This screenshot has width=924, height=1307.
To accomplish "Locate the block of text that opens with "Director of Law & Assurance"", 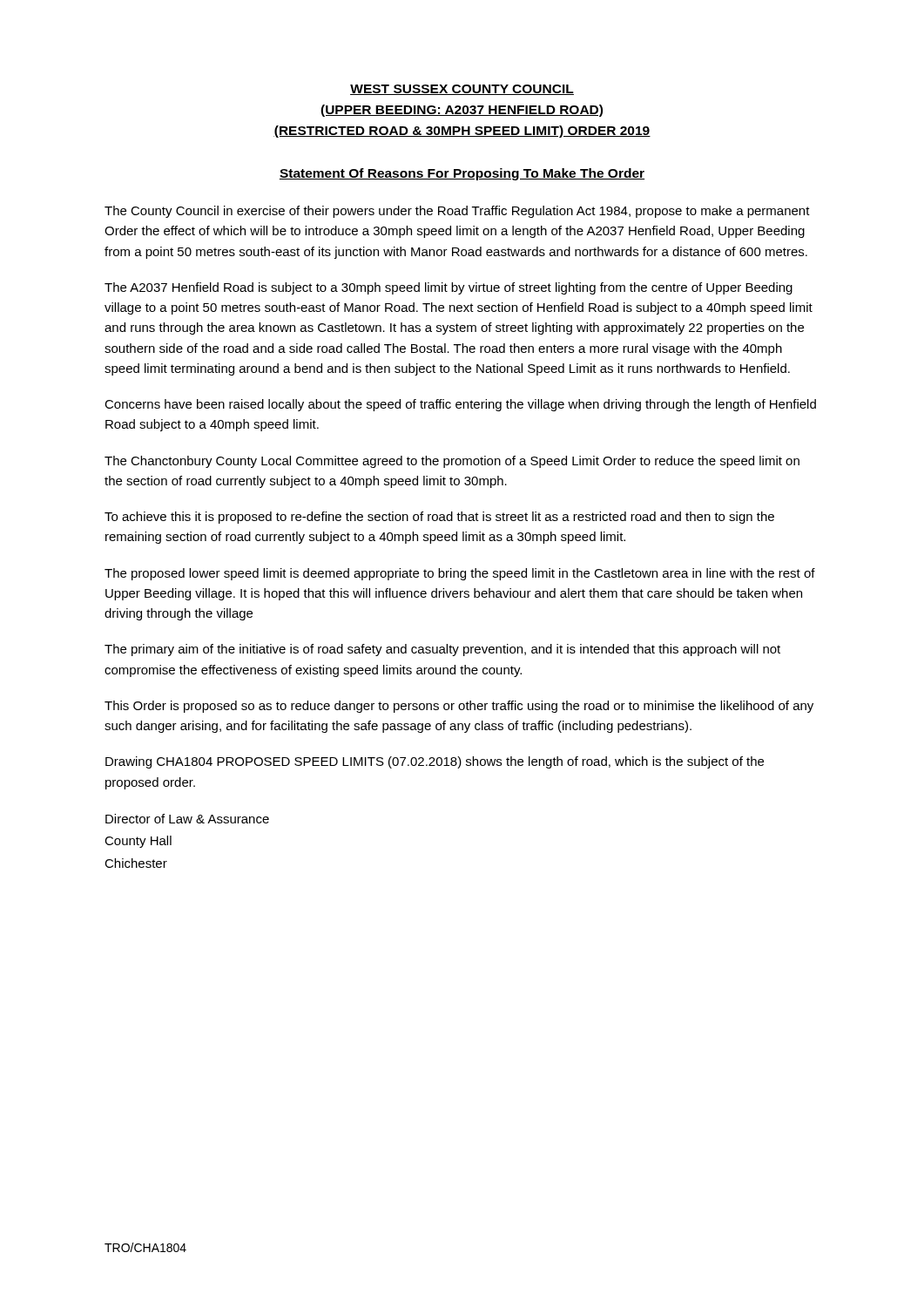I will coord(187,819).
